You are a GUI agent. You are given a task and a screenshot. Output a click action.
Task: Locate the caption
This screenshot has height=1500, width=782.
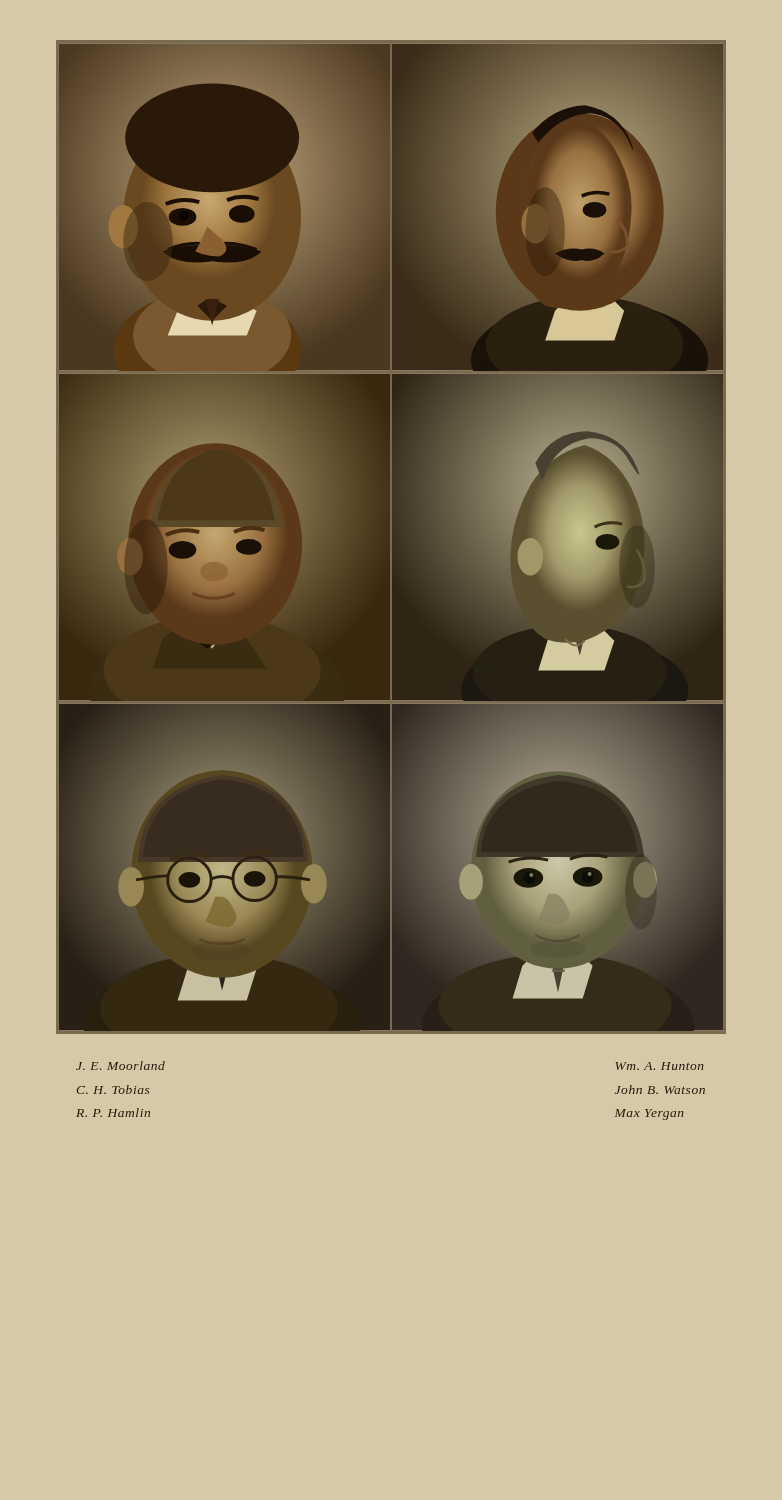pos(391,1089)
